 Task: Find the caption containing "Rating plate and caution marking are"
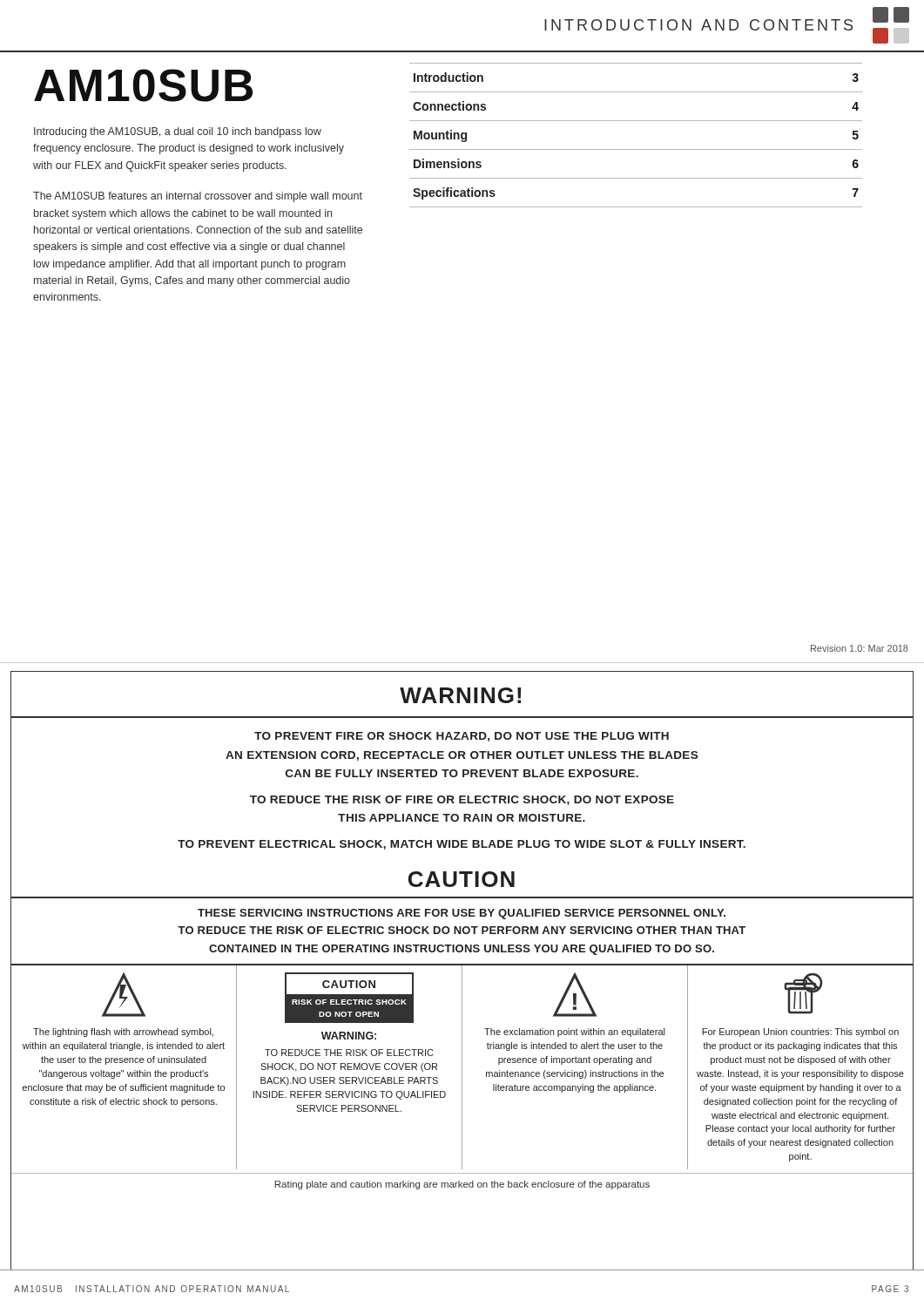click(x=462, y=1184)
